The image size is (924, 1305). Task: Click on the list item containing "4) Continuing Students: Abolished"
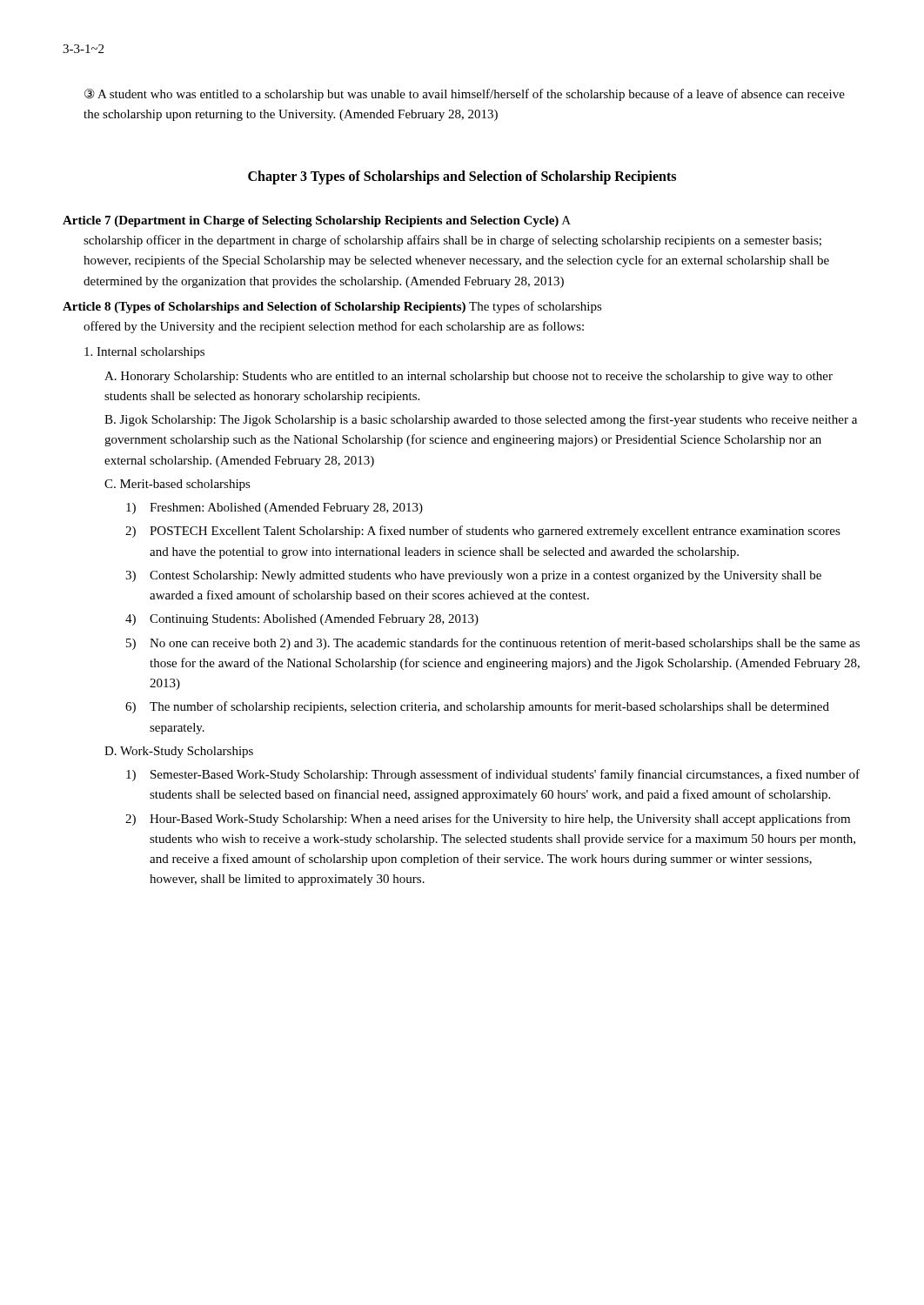[x=302, y=620]
